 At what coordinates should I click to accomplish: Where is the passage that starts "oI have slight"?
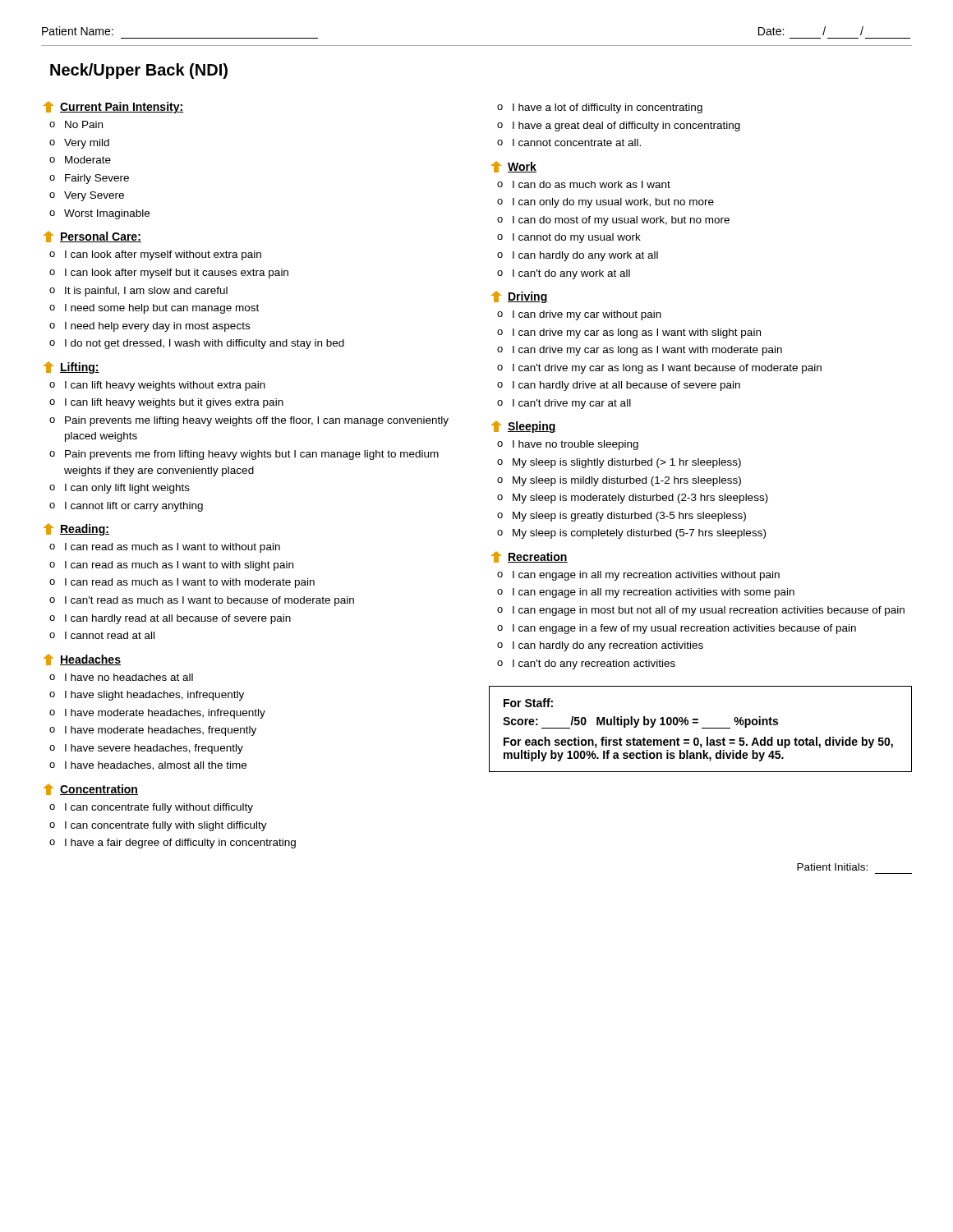[147, 695]
